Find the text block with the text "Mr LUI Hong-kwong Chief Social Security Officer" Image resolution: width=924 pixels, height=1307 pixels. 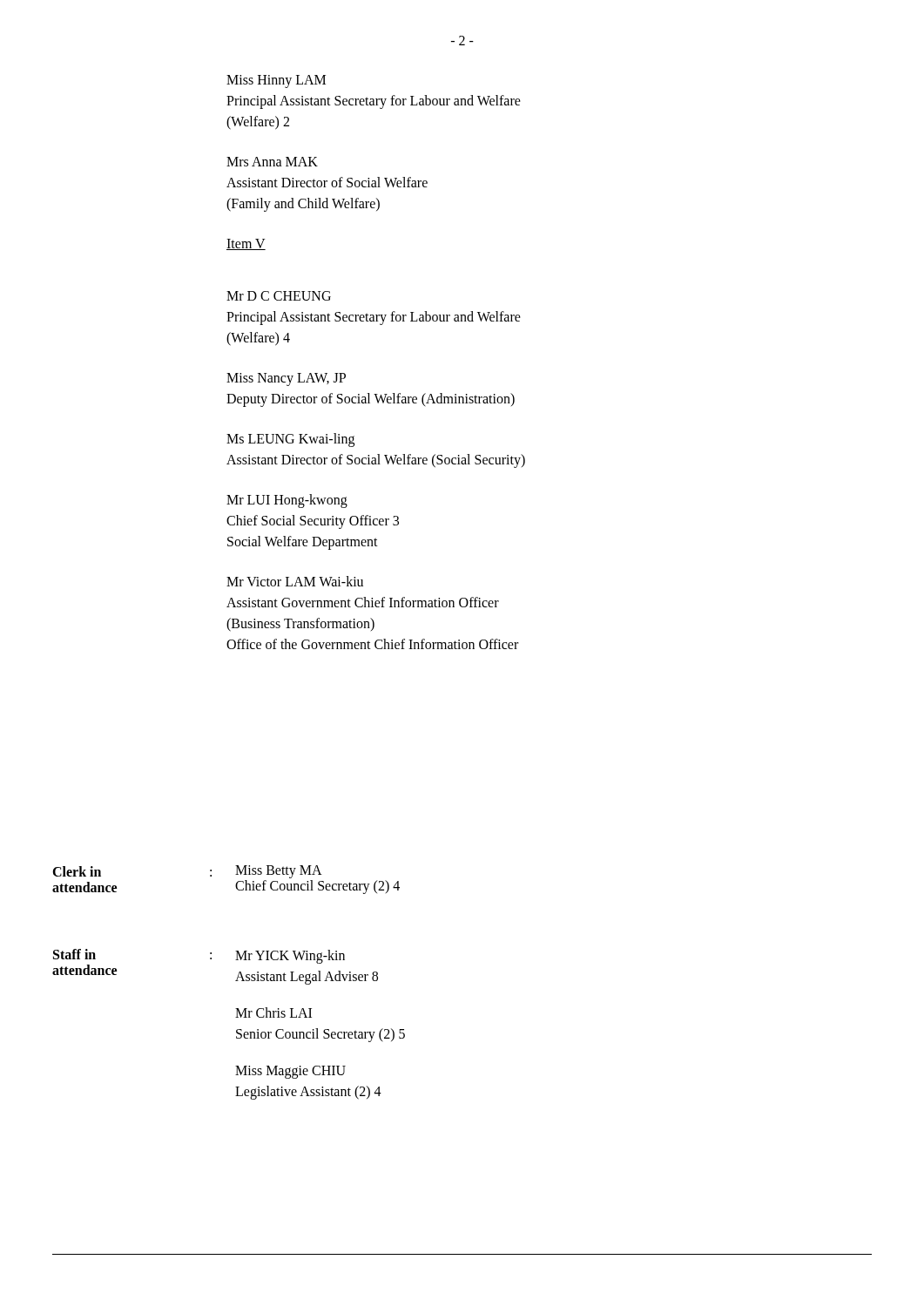313,521
